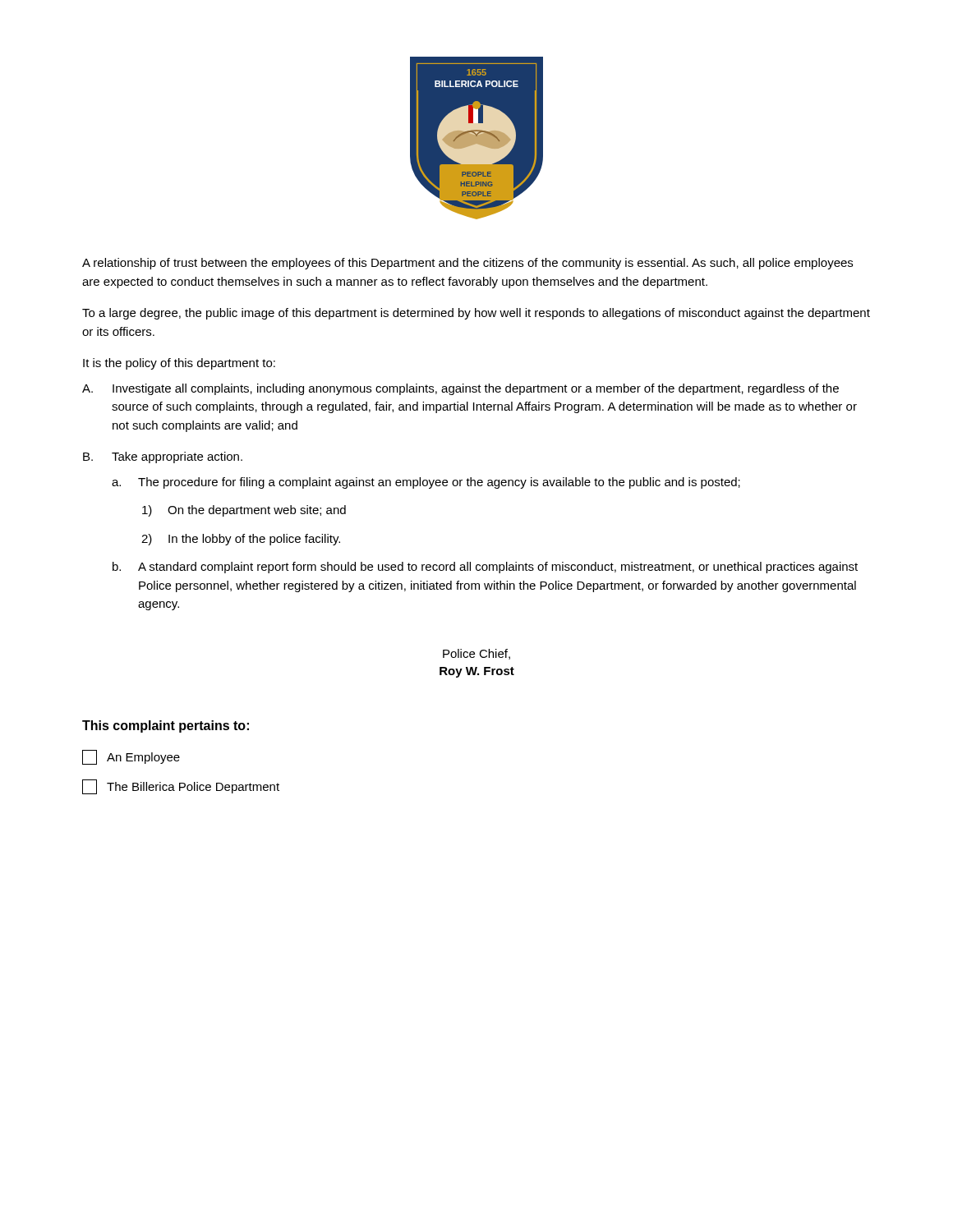This screenshot has width=953, height=1232.
Task: Find the text starting "2) In the lobby"
Action: coord(241,539)
